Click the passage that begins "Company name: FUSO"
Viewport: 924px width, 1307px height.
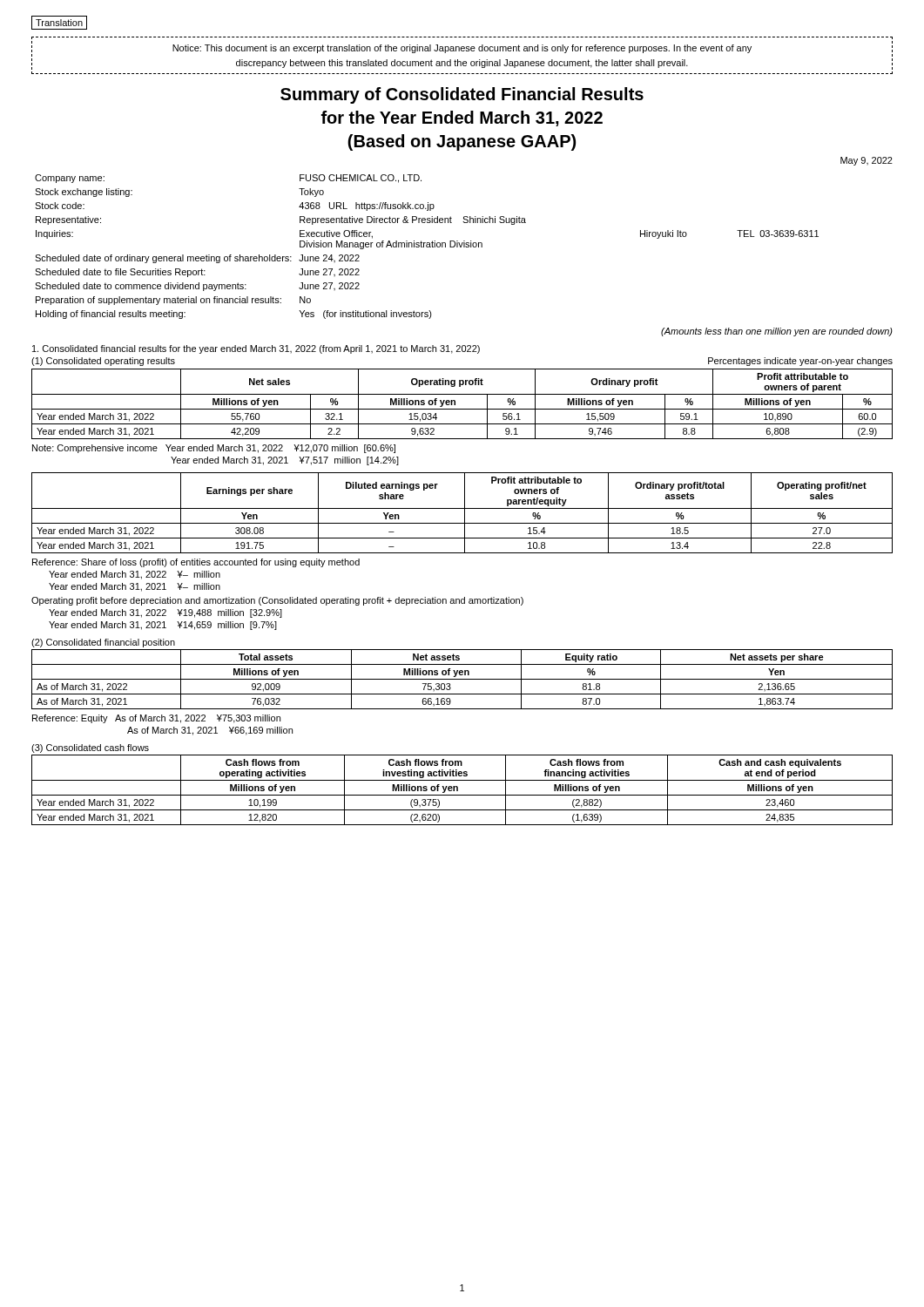click(462, 246)
